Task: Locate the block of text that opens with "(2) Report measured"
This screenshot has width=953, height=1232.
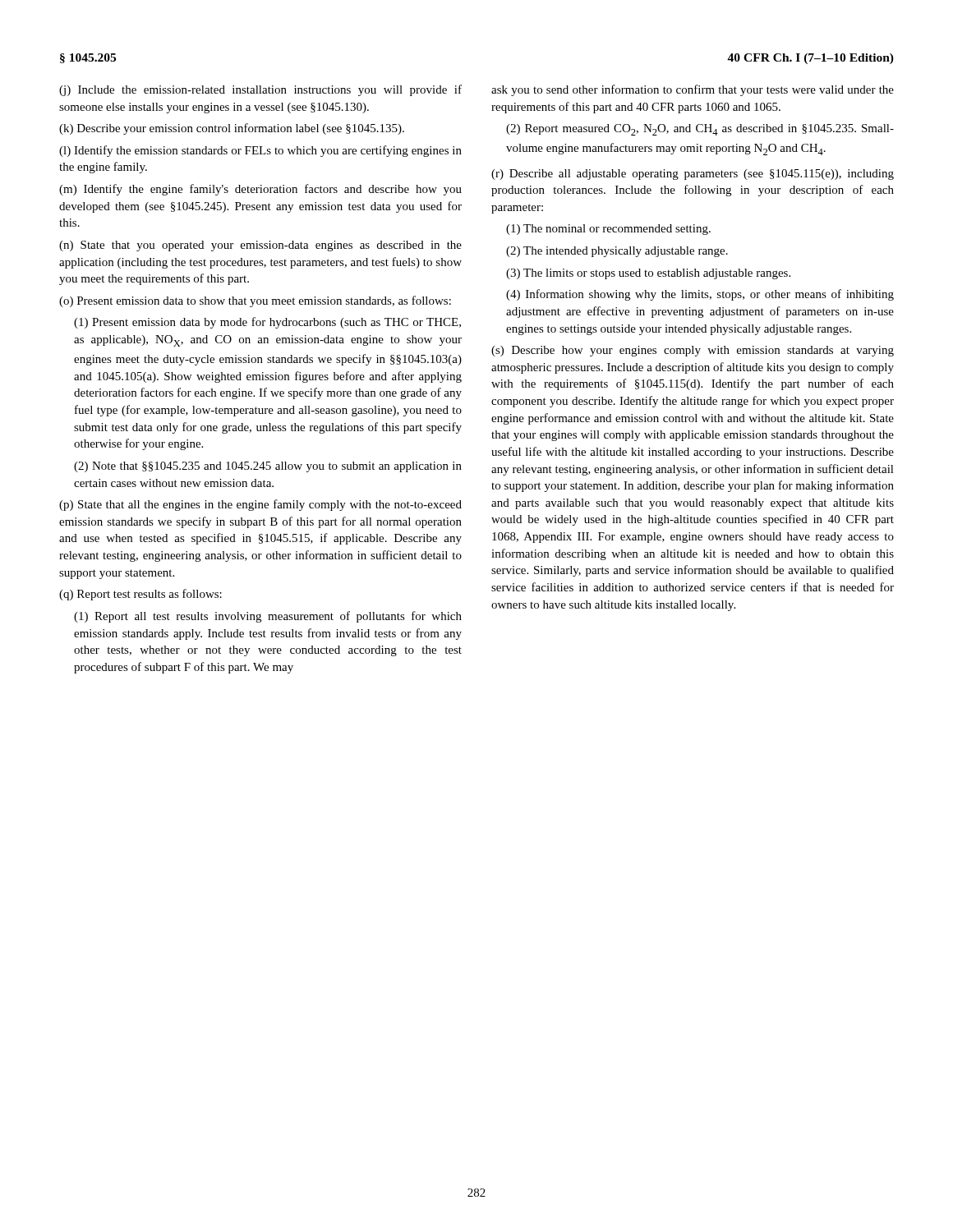Action: [693, 140]
